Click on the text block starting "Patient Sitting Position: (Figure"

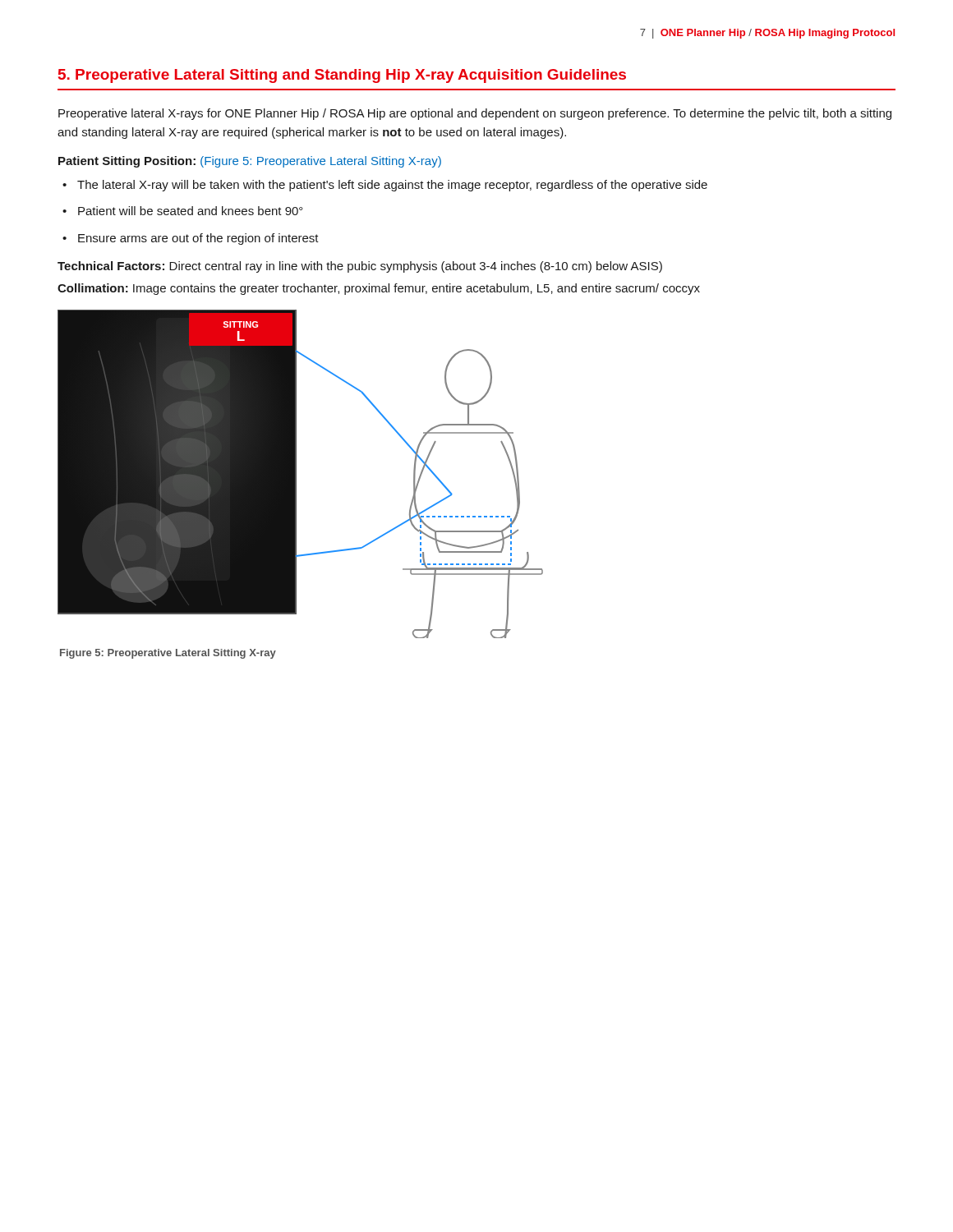250,160
